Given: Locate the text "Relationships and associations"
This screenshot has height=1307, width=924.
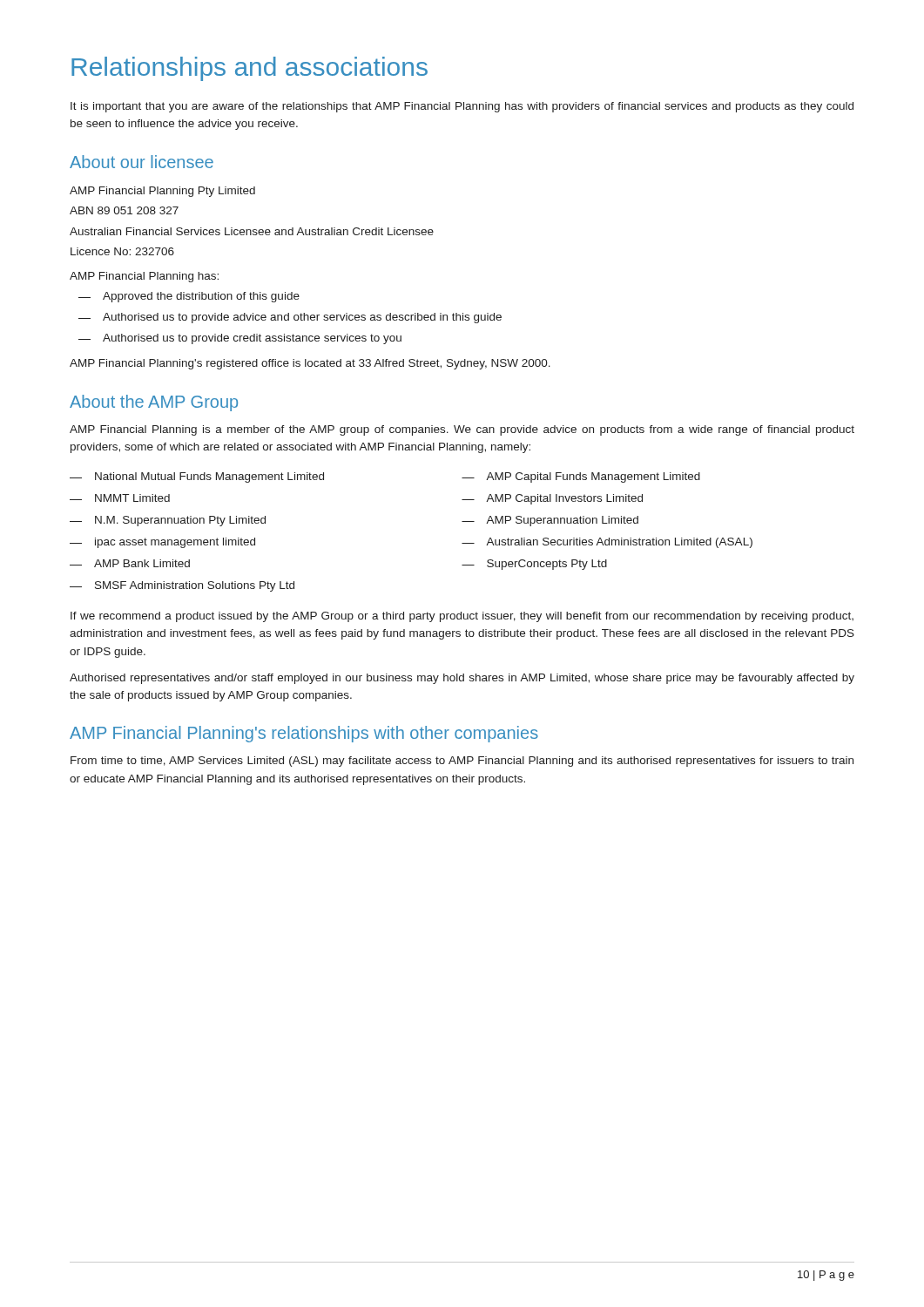Looking at the screenshot, I should (250, 69).
